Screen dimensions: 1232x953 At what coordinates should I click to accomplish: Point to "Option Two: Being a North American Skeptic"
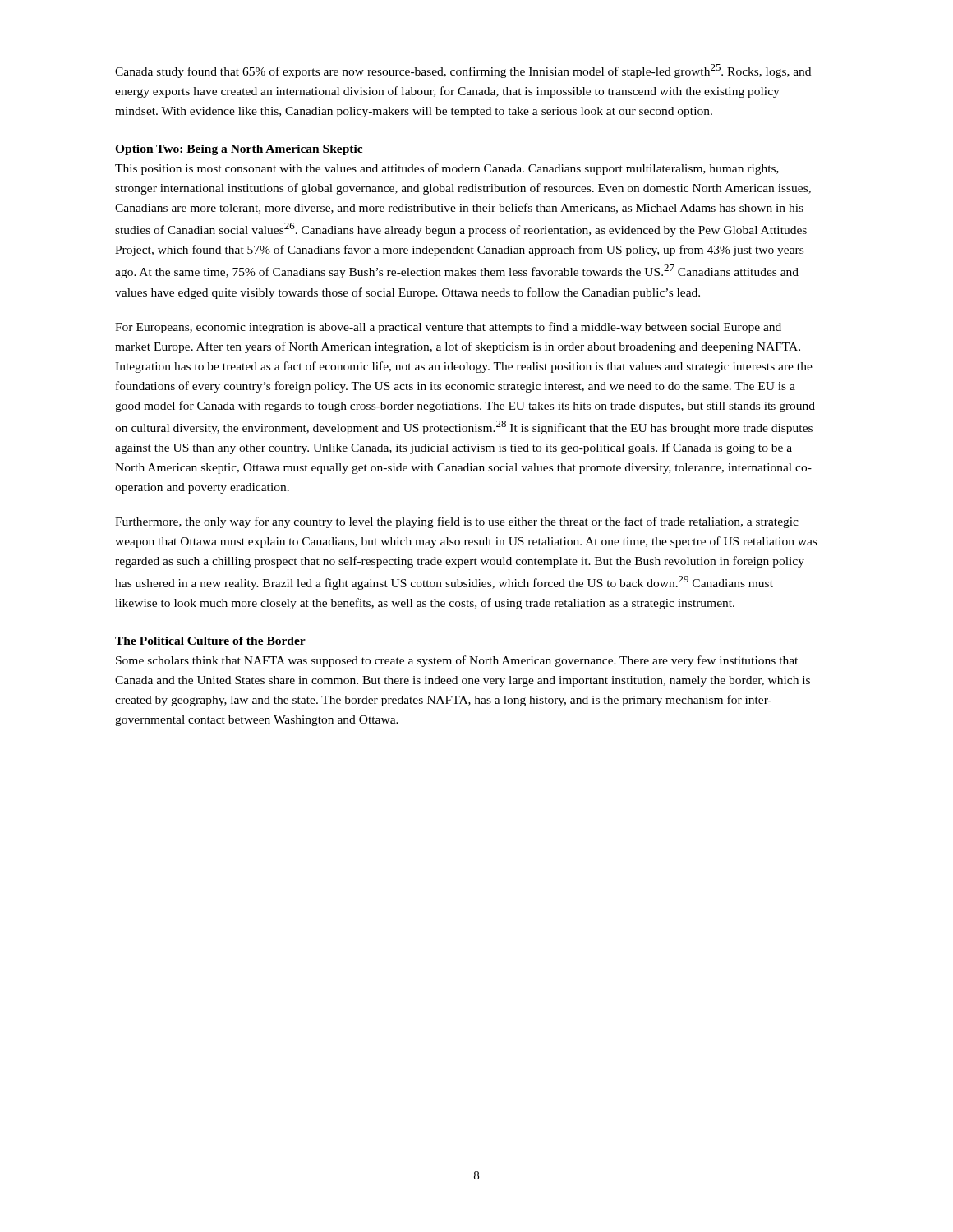point(239,148)
